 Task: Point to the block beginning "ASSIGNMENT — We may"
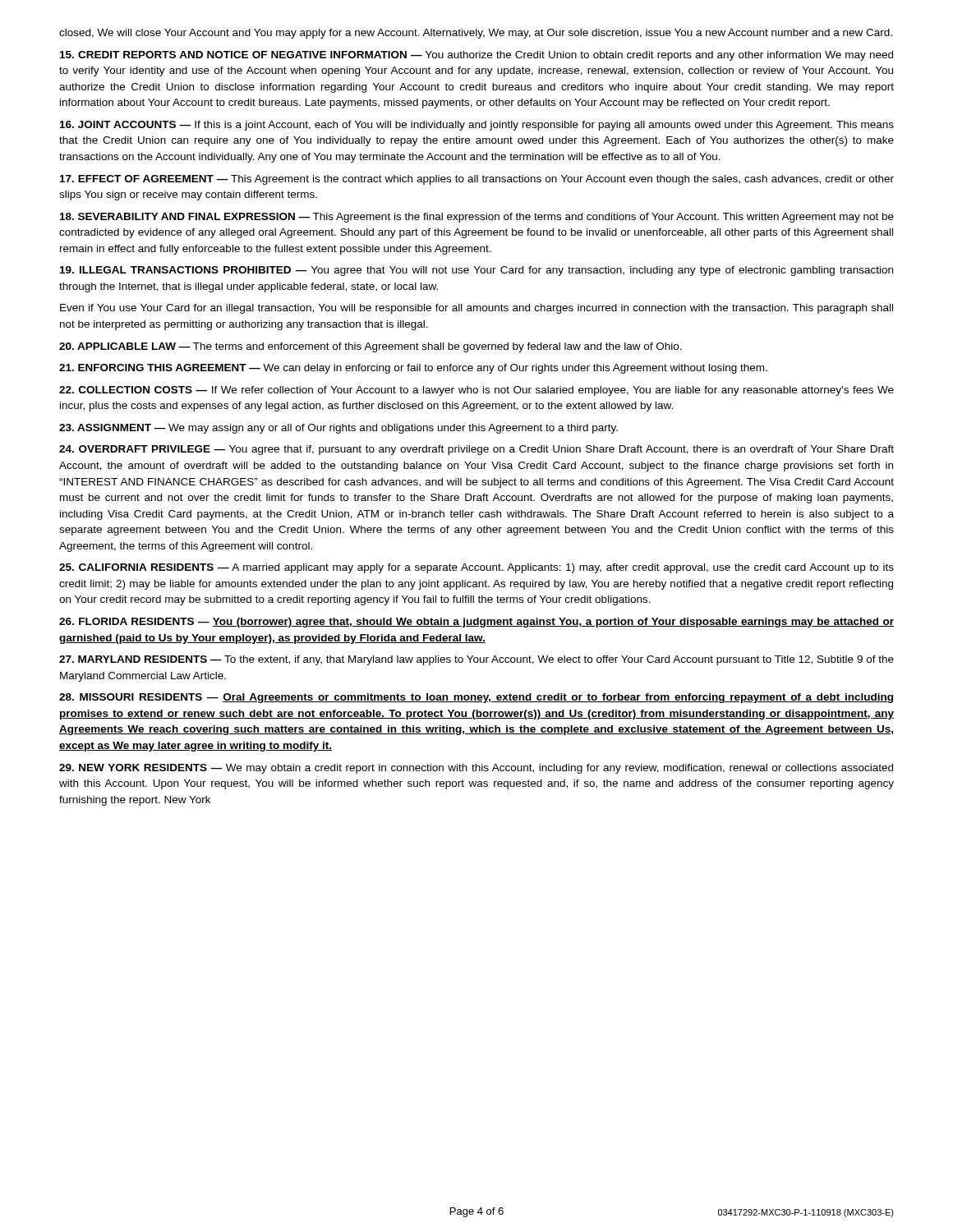pyautogui.click(x=476, y=428)
